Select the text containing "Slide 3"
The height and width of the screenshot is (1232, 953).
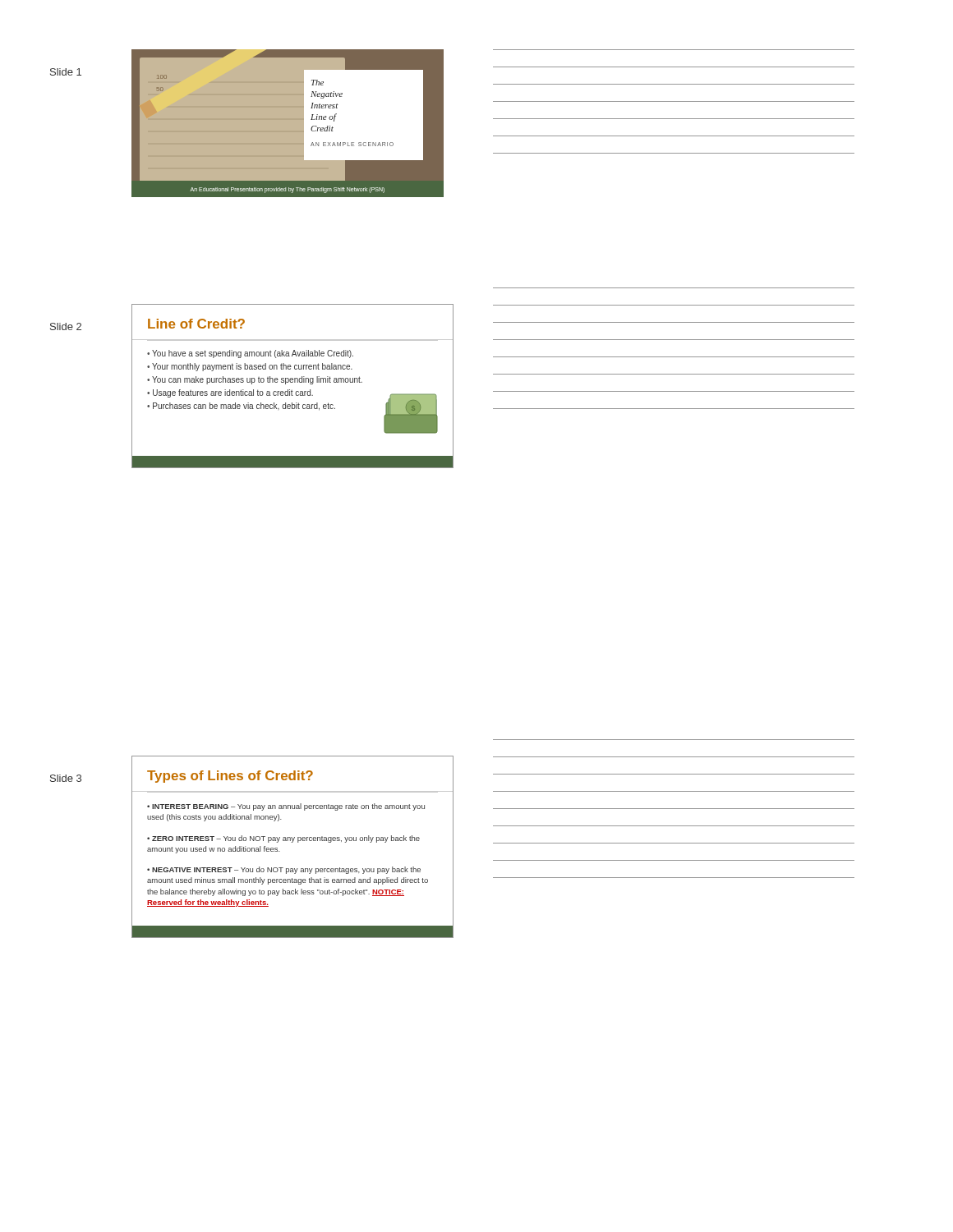pos(66,778)
